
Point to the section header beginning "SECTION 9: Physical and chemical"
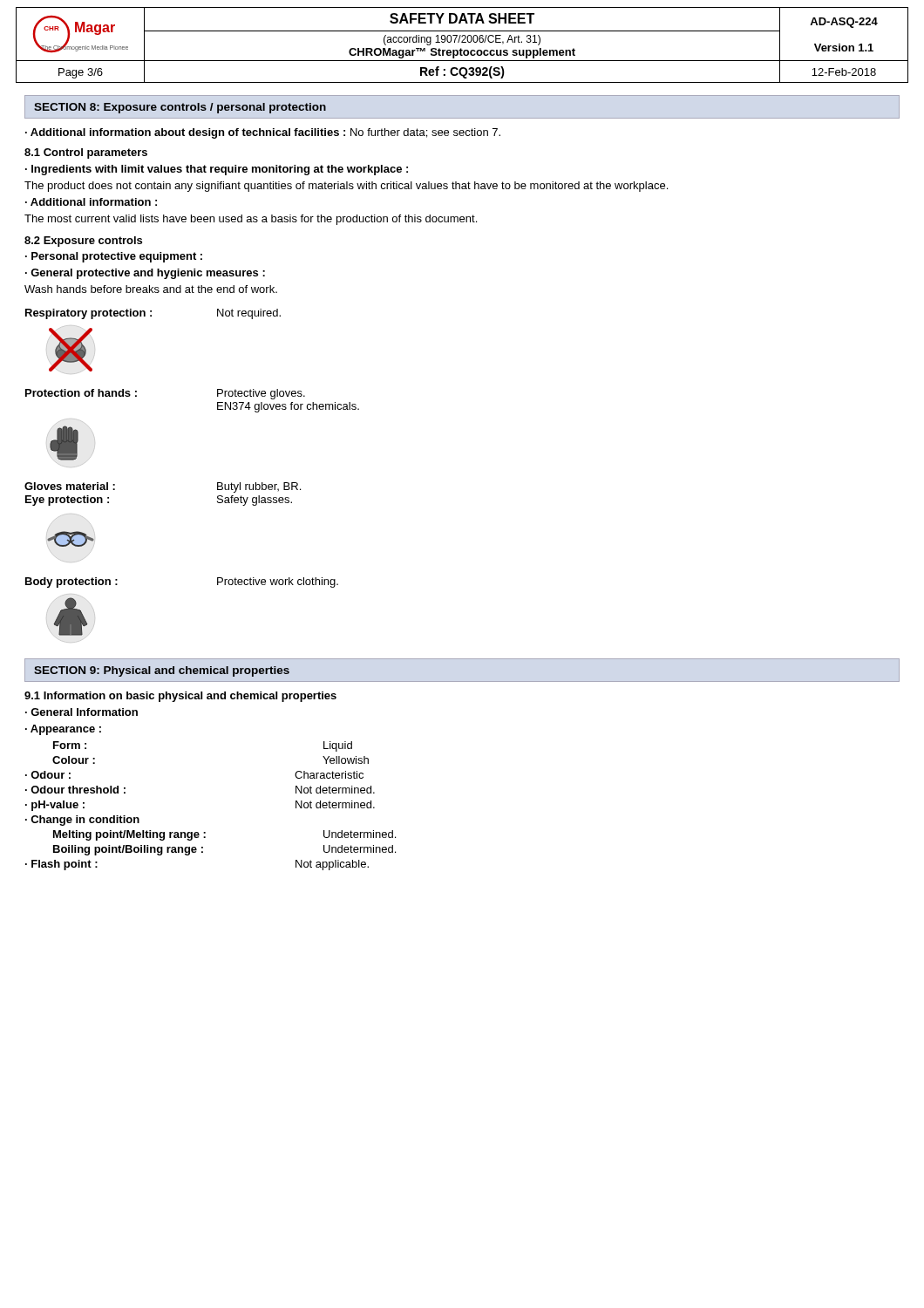pyautogui.click(x=162, y=670)
